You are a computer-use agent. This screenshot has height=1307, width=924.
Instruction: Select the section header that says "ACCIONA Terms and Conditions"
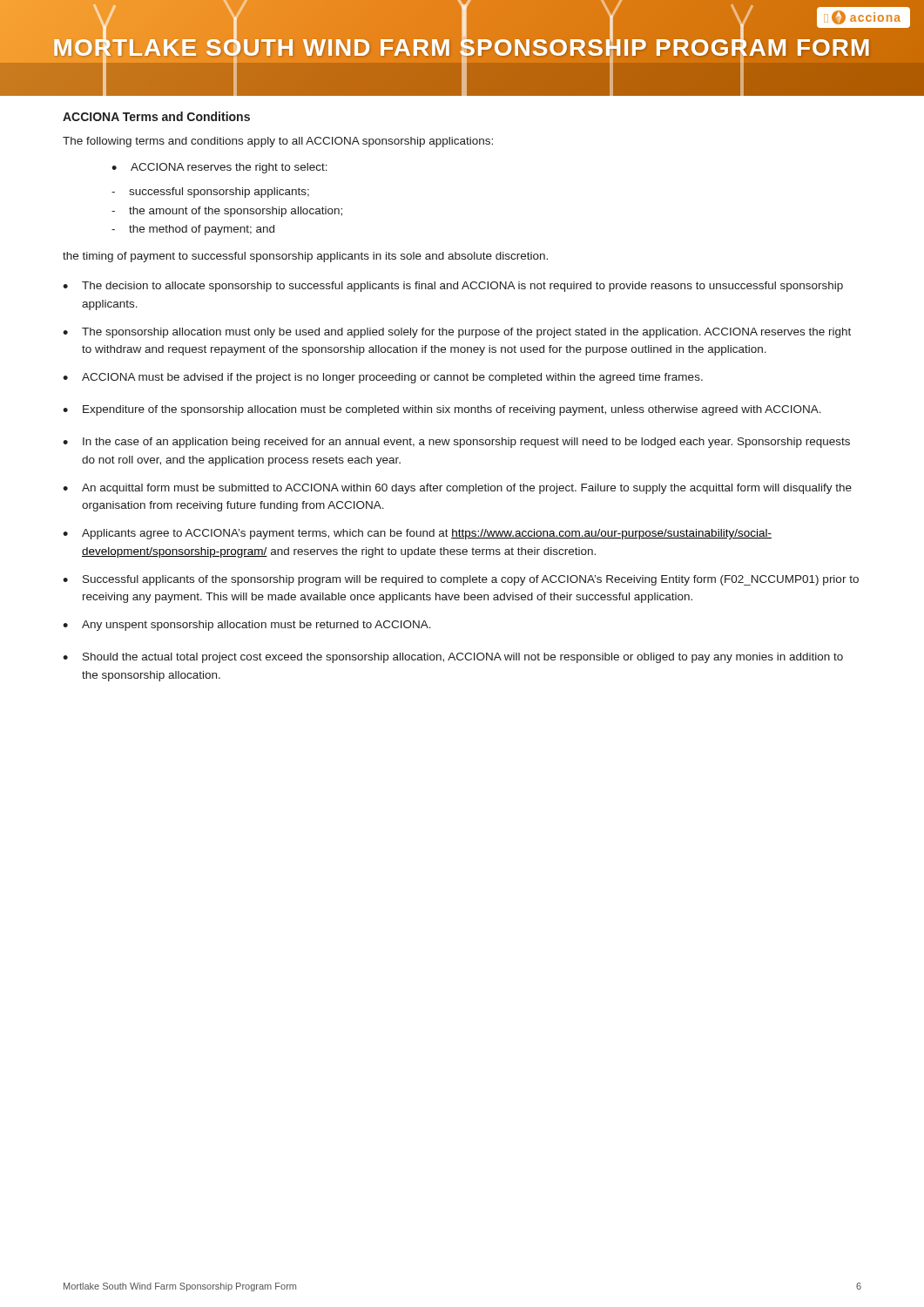click(157, 117)
